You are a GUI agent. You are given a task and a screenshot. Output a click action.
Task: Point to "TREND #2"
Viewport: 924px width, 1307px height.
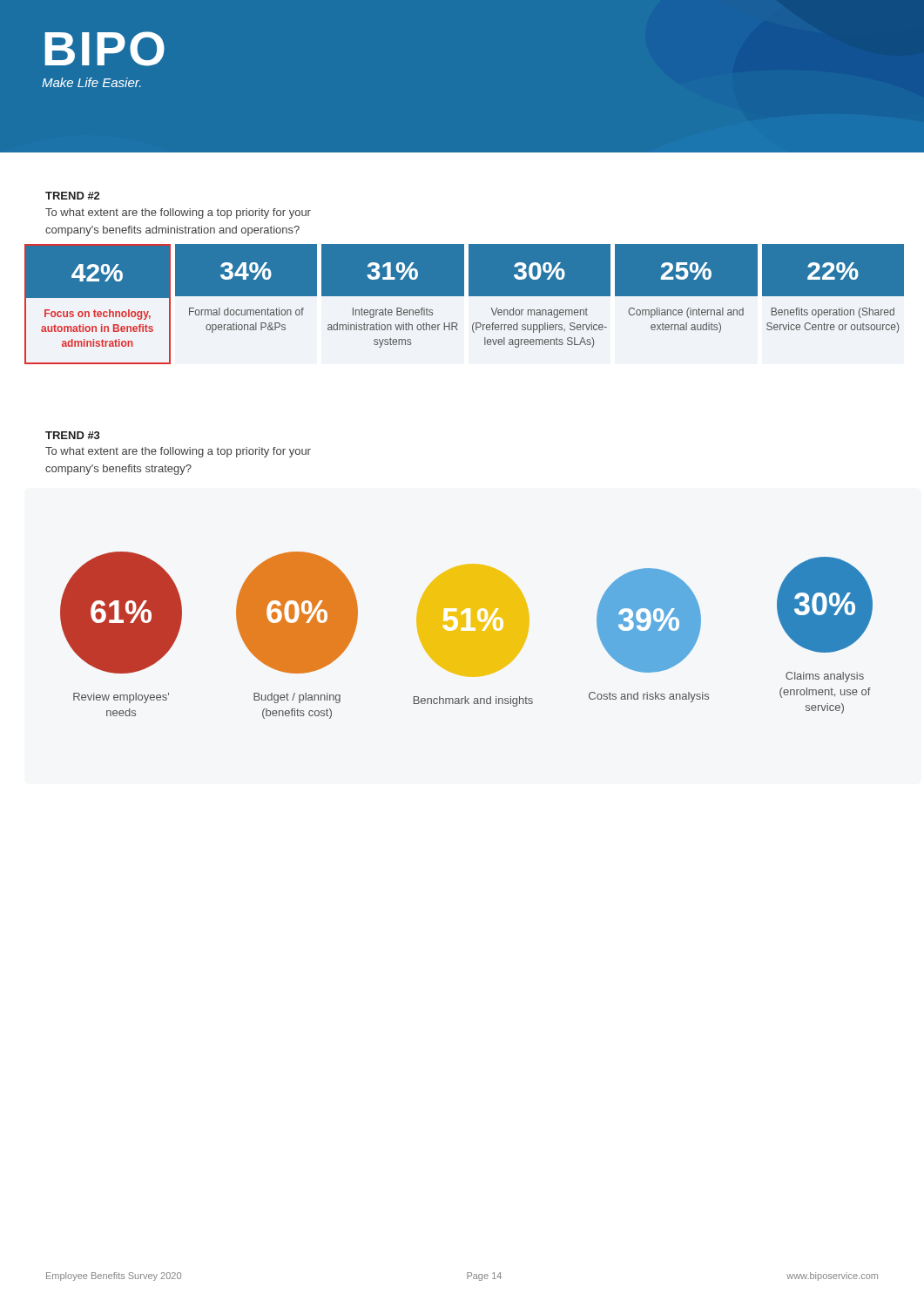point(73,196)
